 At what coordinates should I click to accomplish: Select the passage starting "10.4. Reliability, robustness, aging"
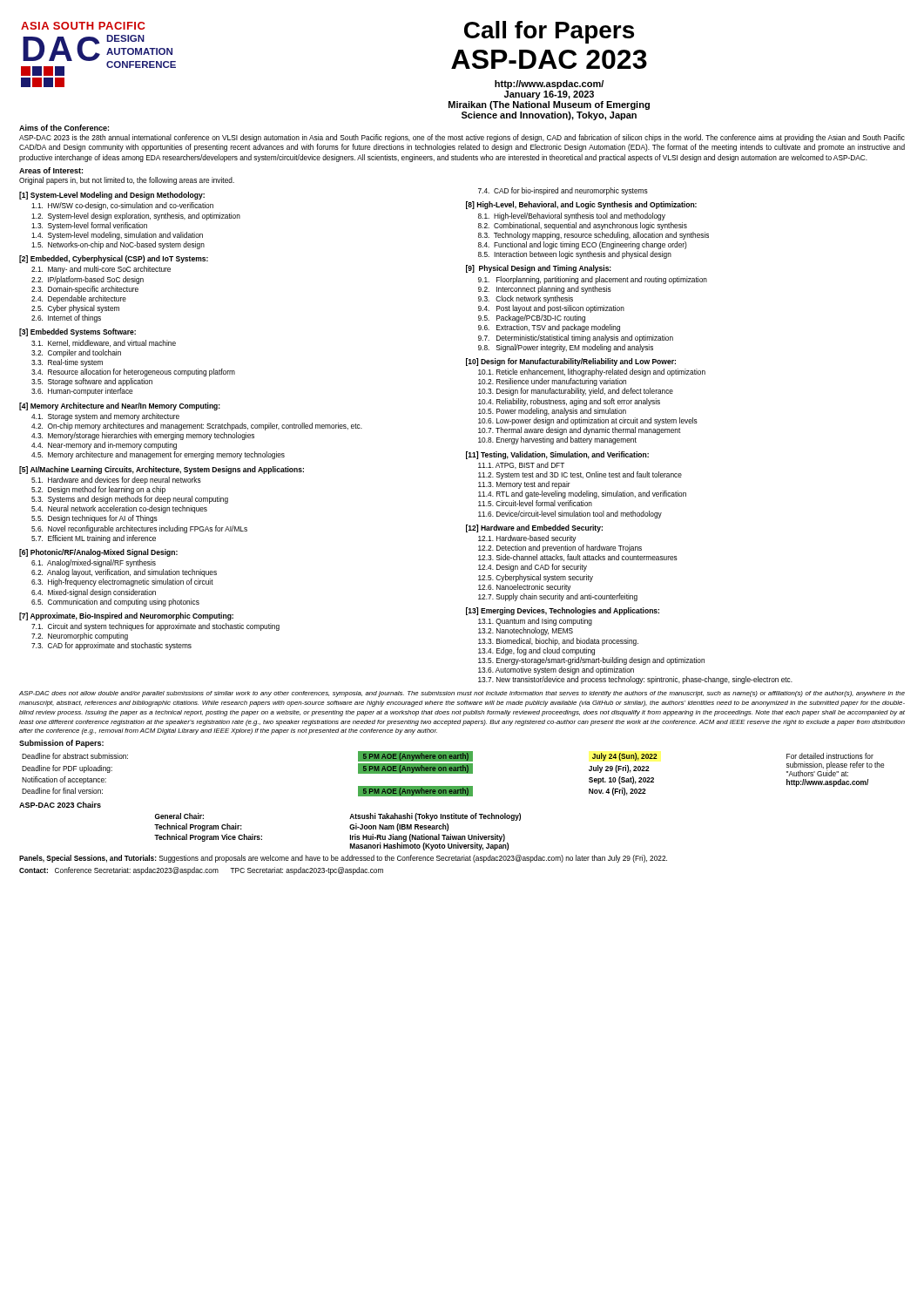(x=569, y=401)
